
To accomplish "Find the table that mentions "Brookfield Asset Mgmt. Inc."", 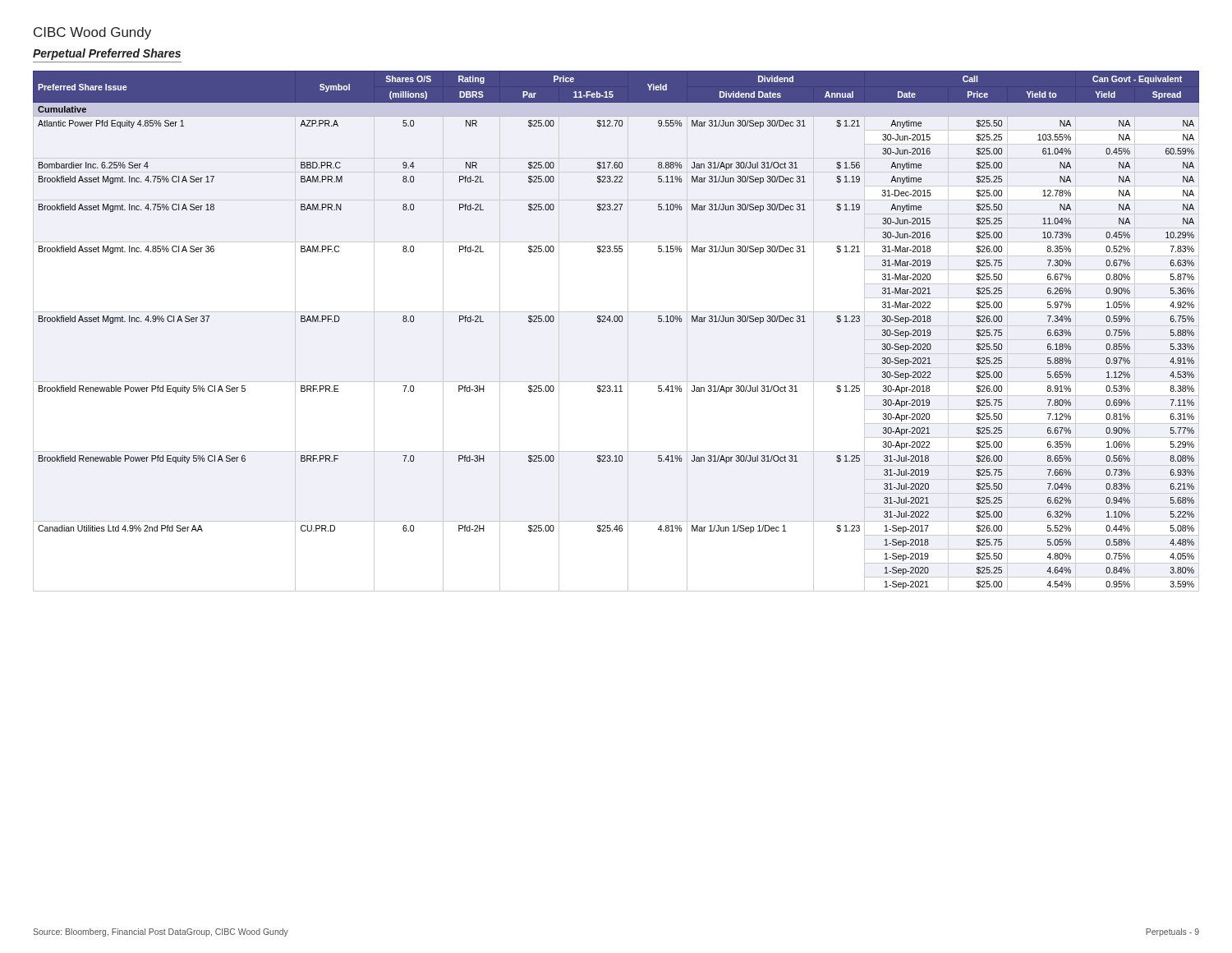I will coord(616,331).
